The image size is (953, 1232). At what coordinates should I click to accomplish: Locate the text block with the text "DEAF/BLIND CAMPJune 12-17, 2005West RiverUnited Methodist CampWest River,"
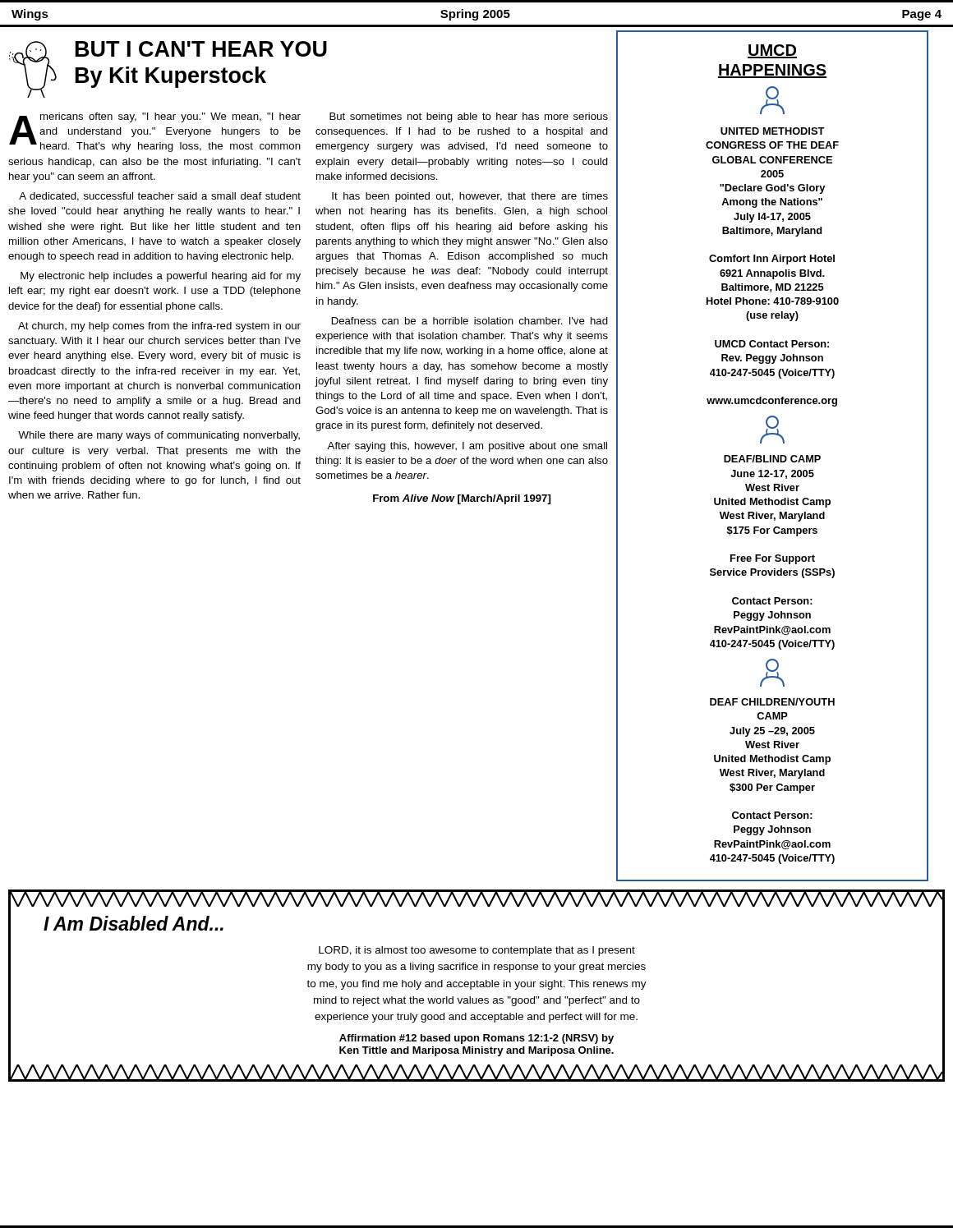pos(772,551)
